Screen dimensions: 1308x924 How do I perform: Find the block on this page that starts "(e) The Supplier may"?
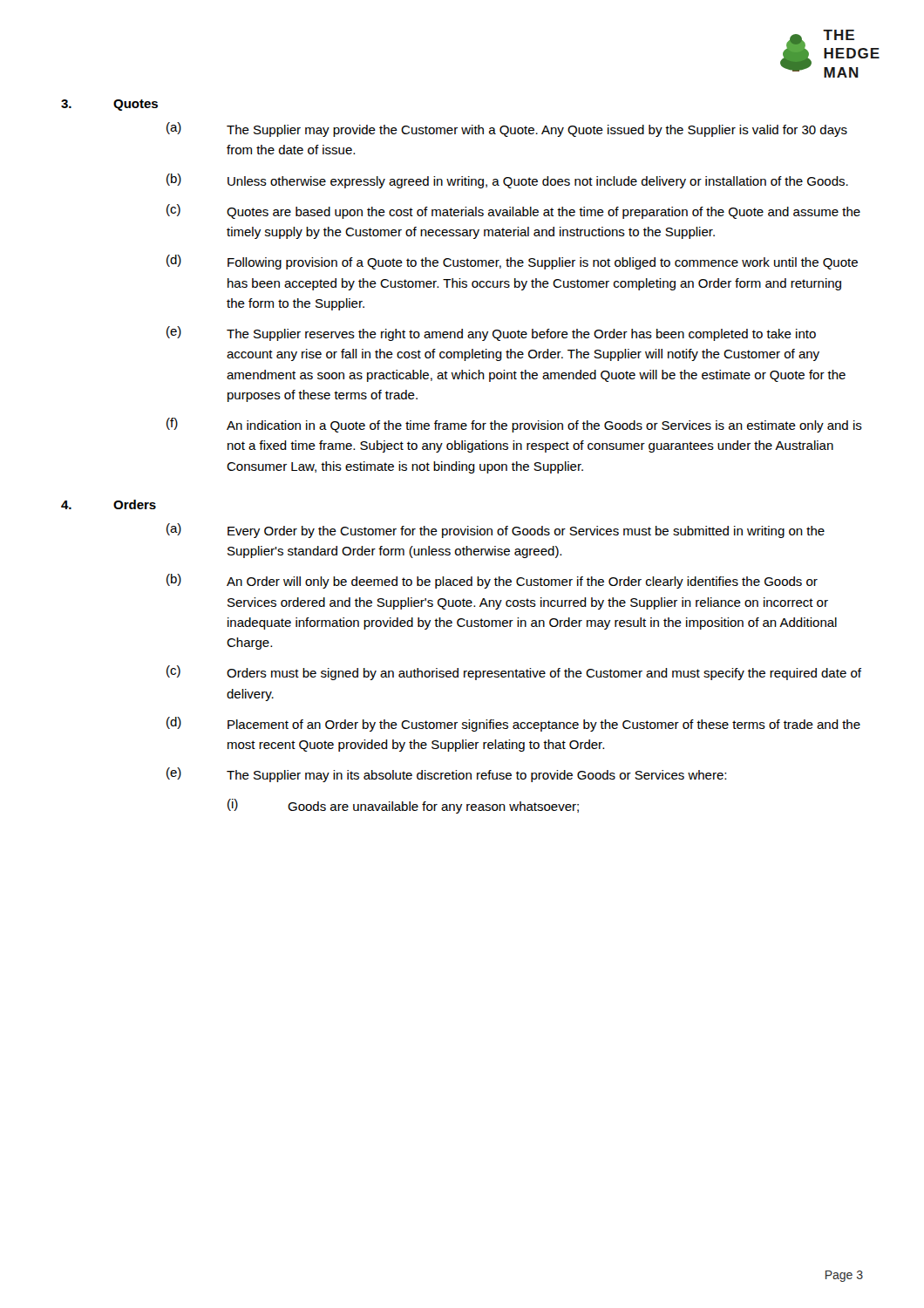[x=514, y=775]
